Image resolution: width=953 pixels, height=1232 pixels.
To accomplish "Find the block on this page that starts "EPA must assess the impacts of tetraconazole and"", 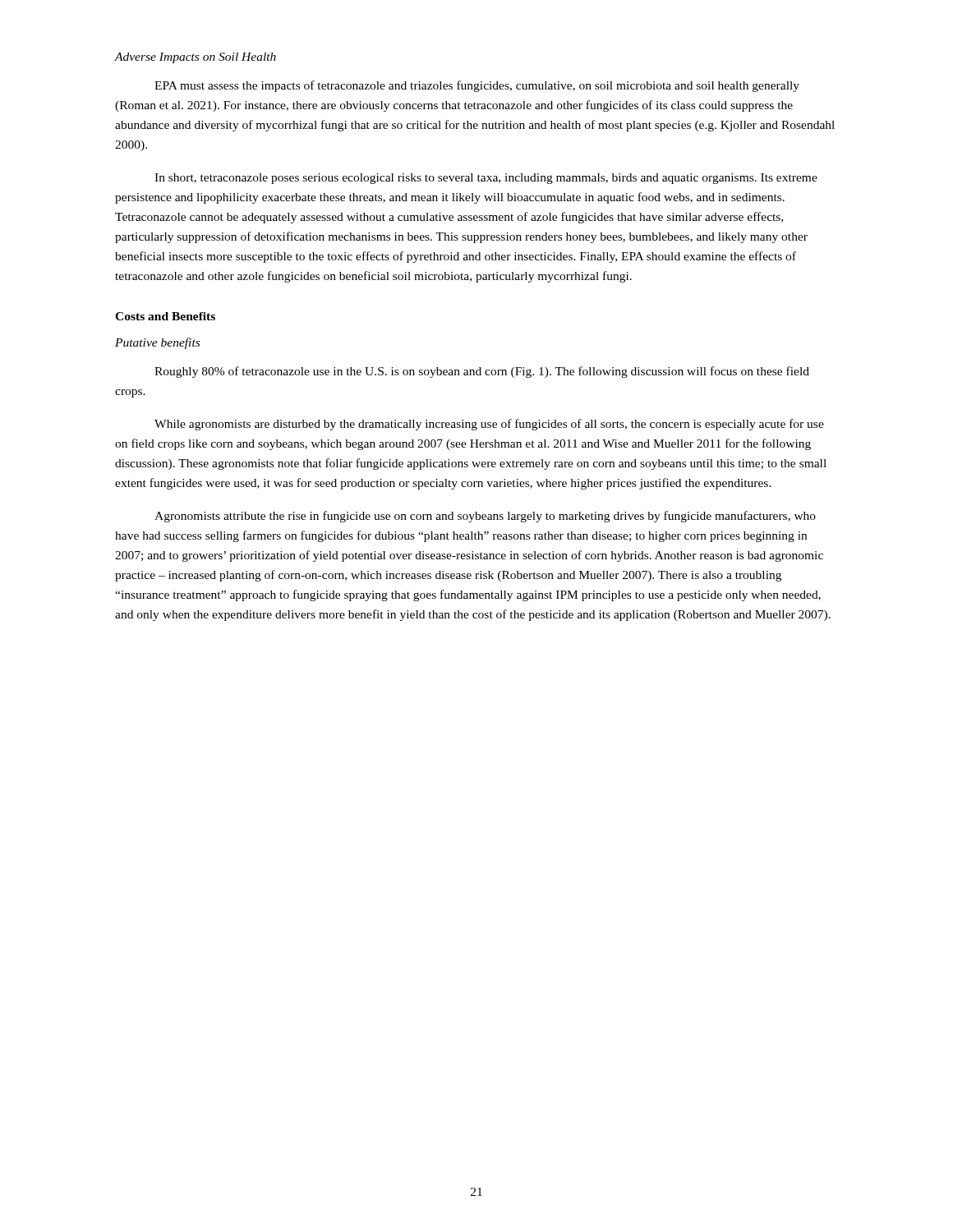I will click(475, 115).
